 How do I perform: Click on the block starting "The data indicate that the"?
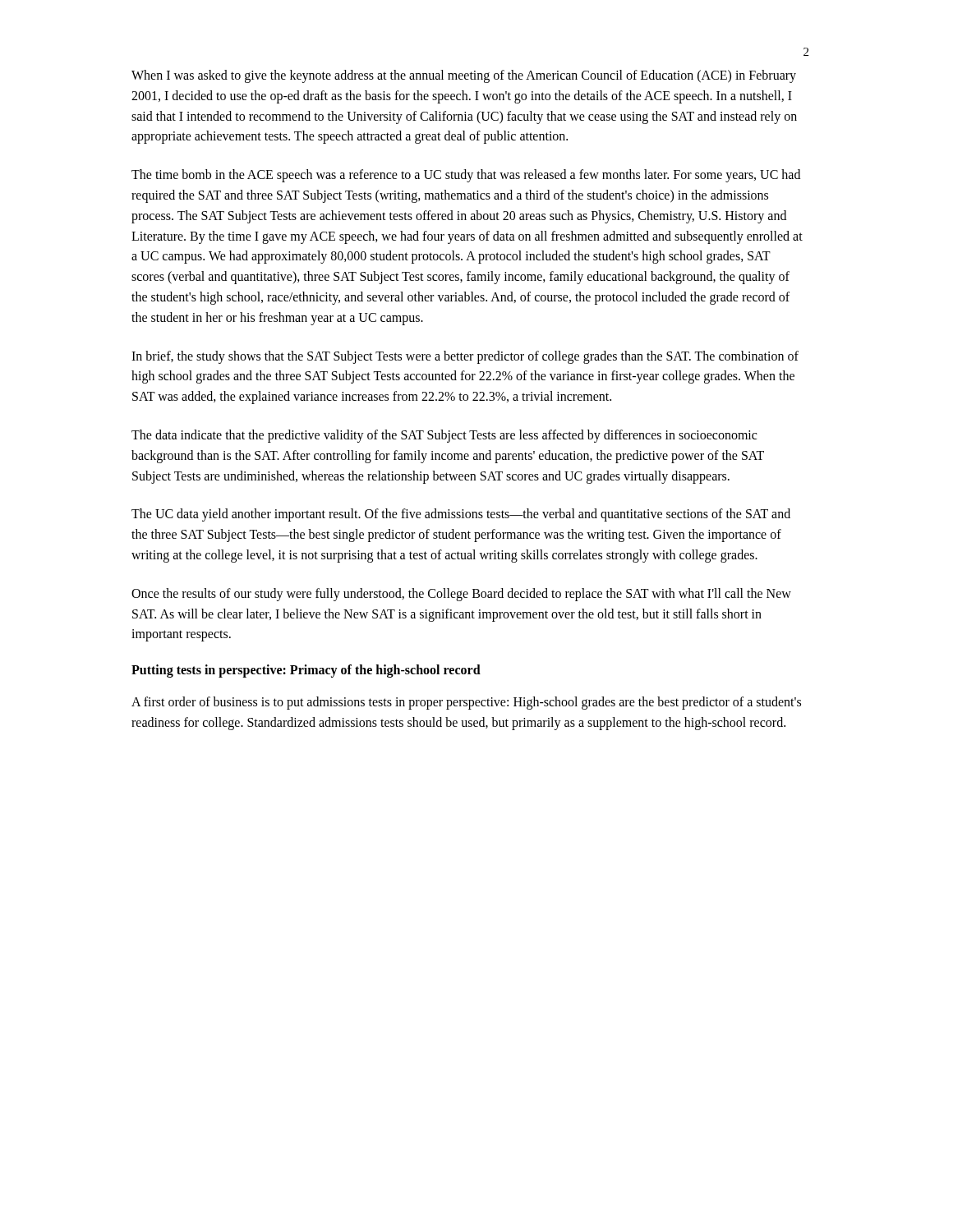[x=448, y=455]
